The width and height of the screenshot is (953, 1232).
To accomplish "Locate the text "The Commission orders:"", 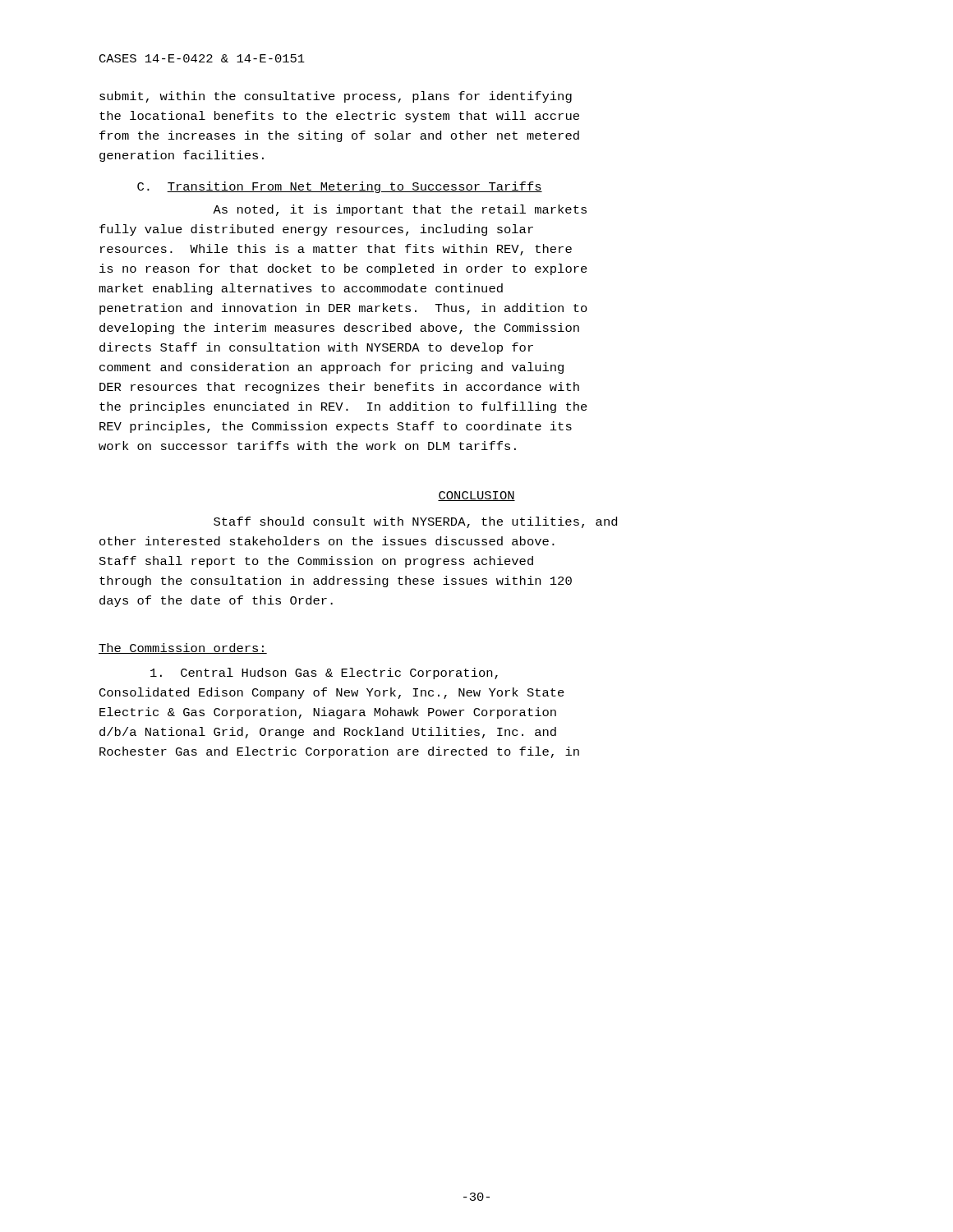I will click(183, 649).
